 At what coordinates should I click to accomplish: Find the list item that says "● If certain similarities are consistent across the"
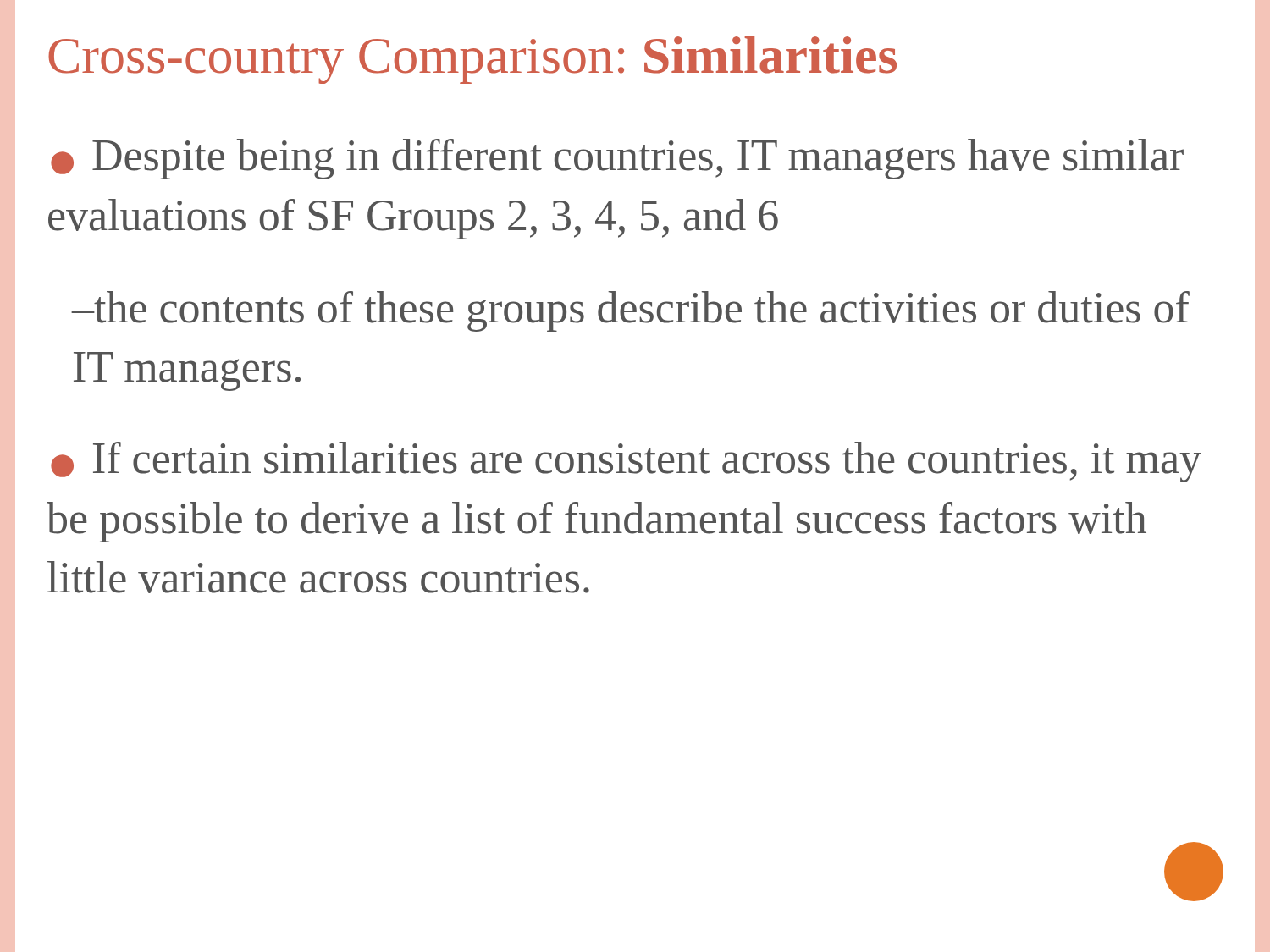pos(624,518)
